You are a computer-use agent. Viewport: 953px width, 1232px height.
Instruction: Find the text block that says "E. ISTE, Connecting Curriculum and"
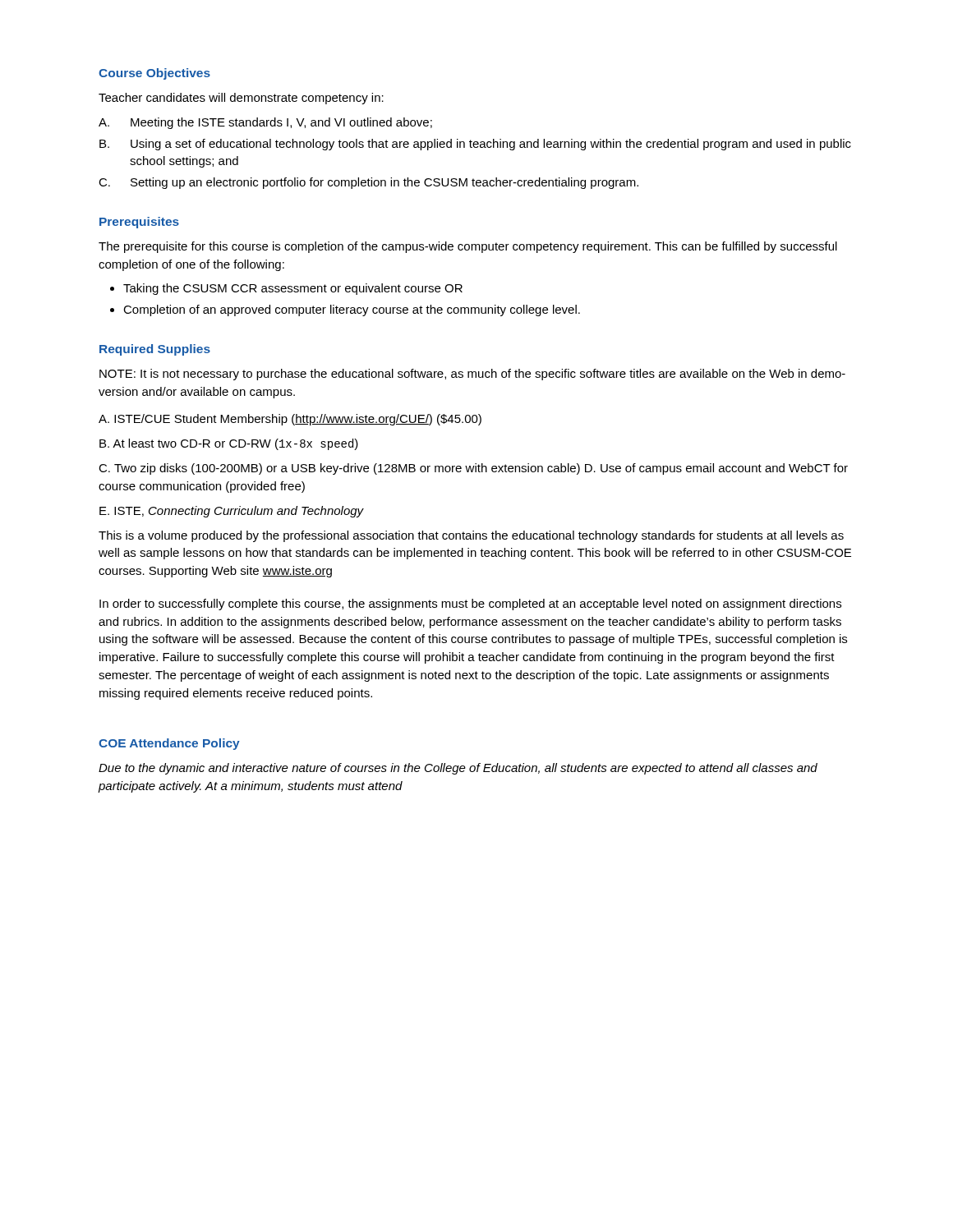coord(231,510)
